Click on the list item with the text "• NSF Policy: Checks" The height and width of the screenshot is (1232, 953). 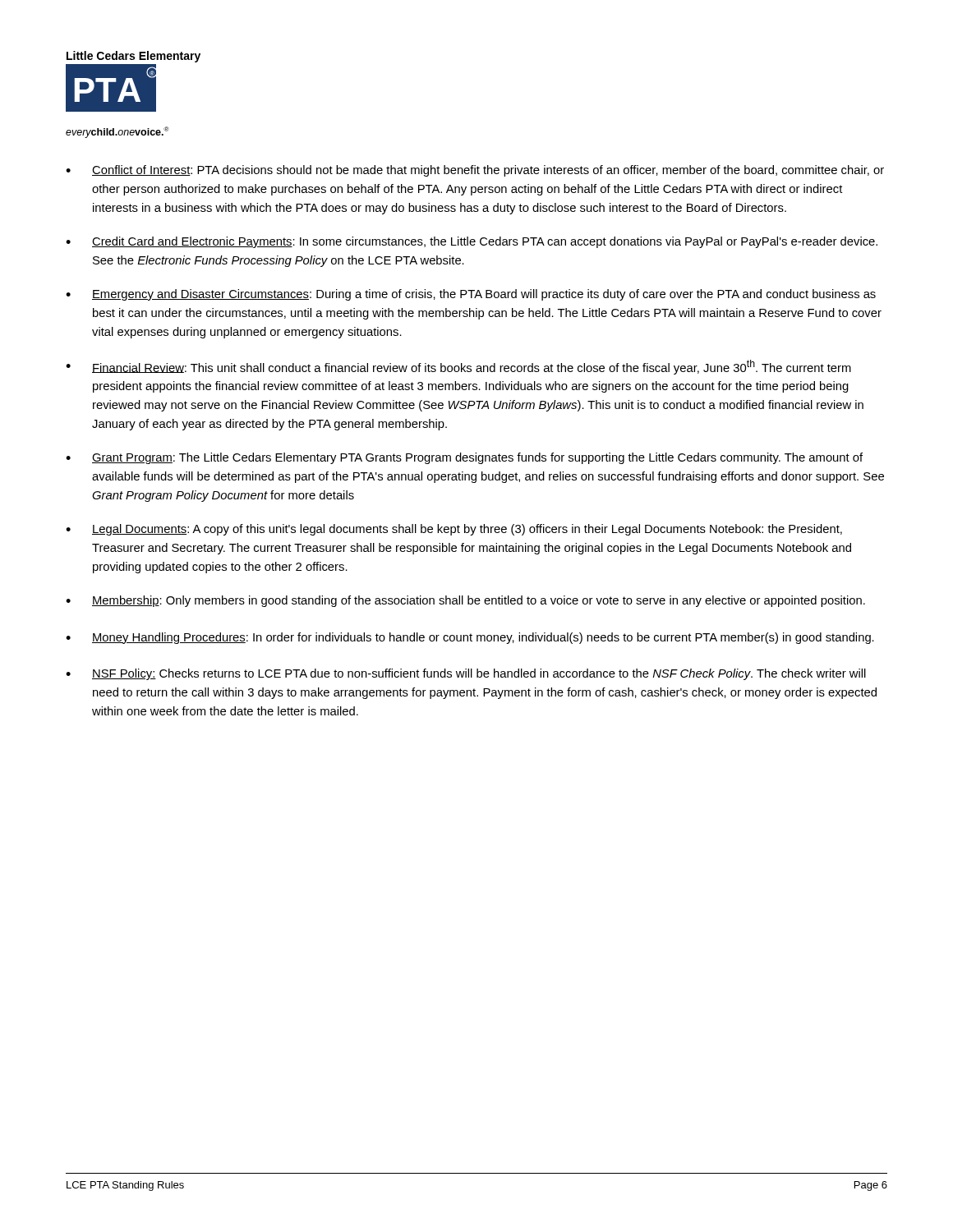coord(476,693)
